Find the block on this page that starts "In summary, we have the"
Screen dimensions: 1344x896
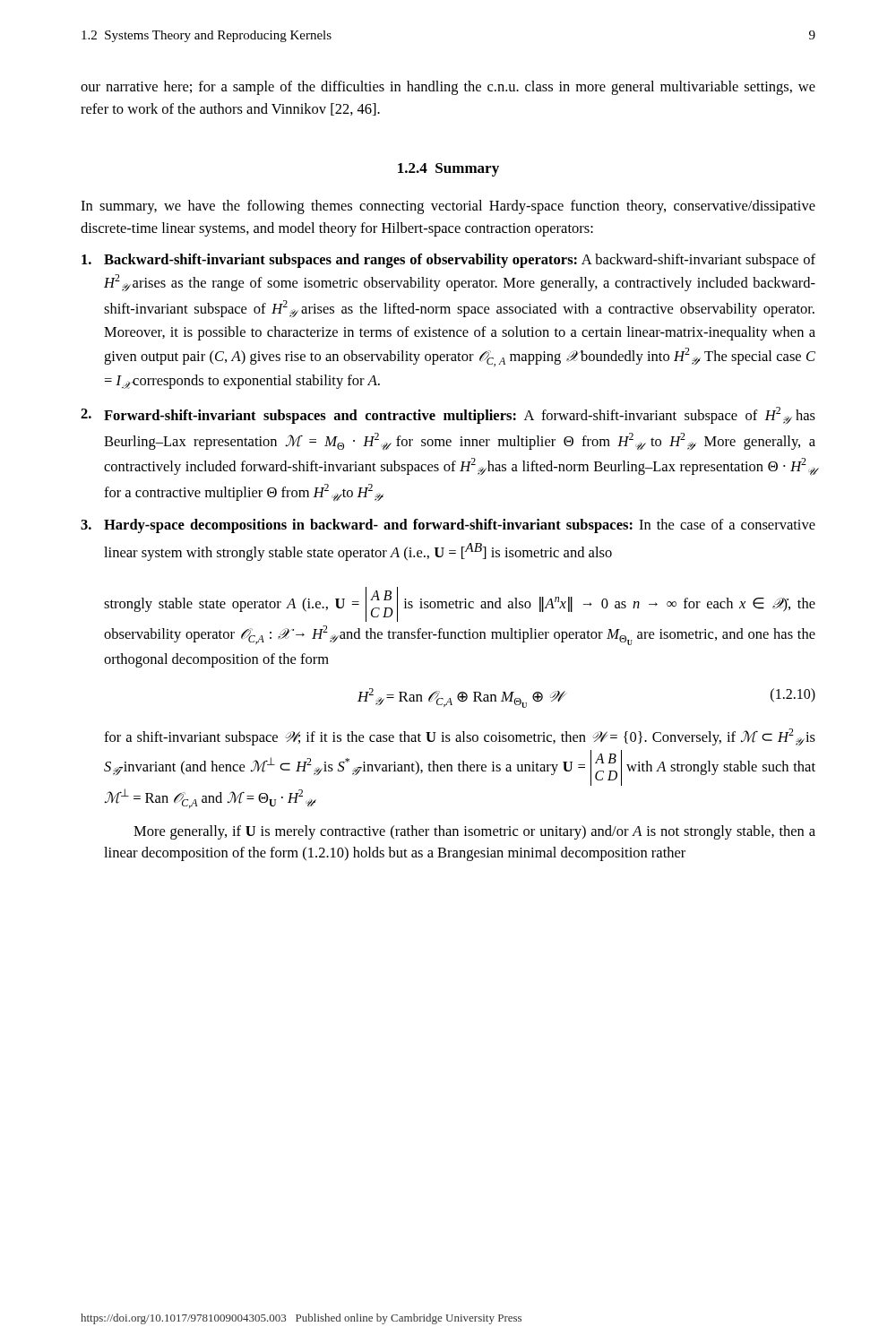(x=448, y=217)
